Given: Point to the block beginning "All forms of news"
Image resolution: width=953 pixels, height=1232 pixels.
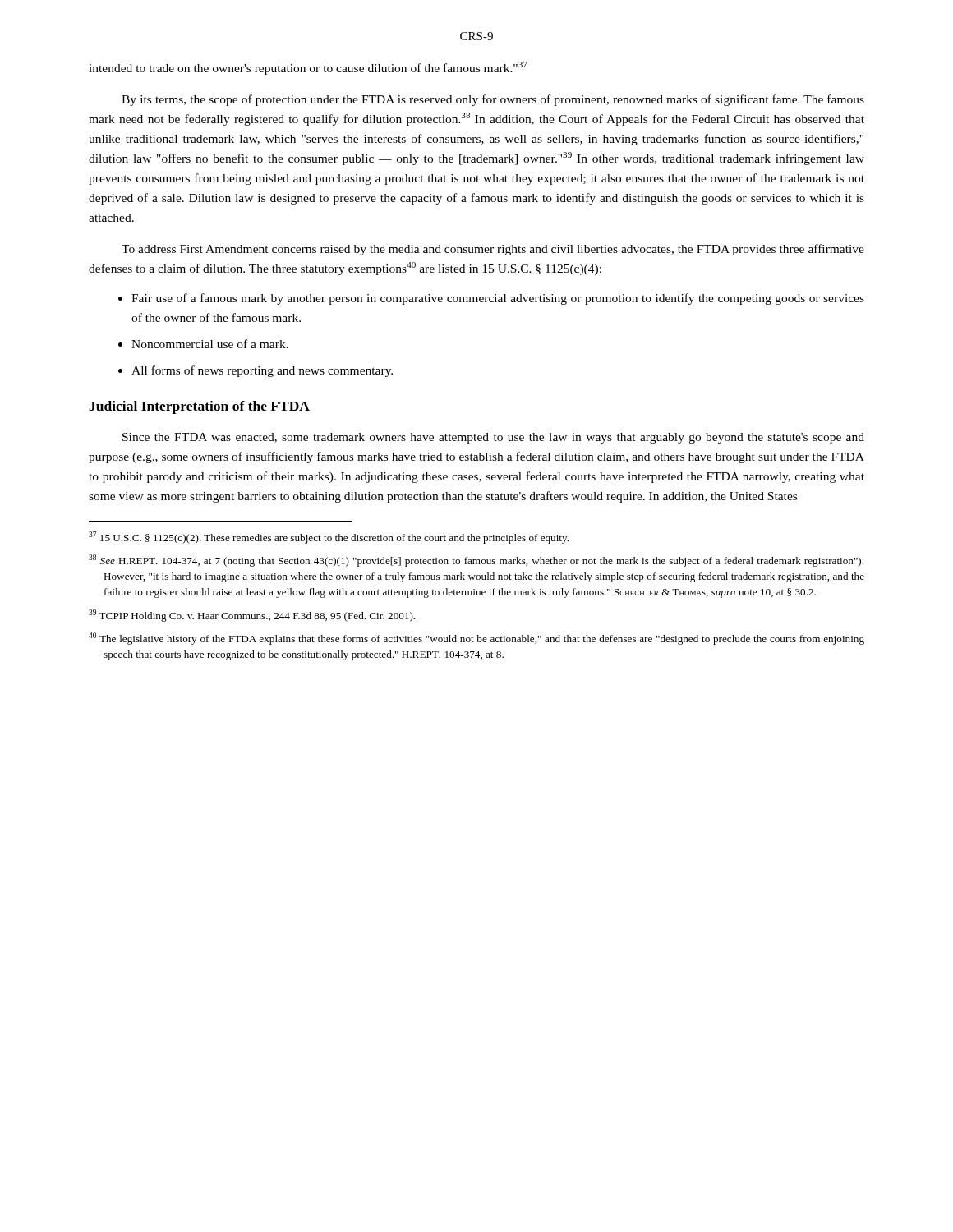Looking at the screenshot, I should (x=263, y=370).
